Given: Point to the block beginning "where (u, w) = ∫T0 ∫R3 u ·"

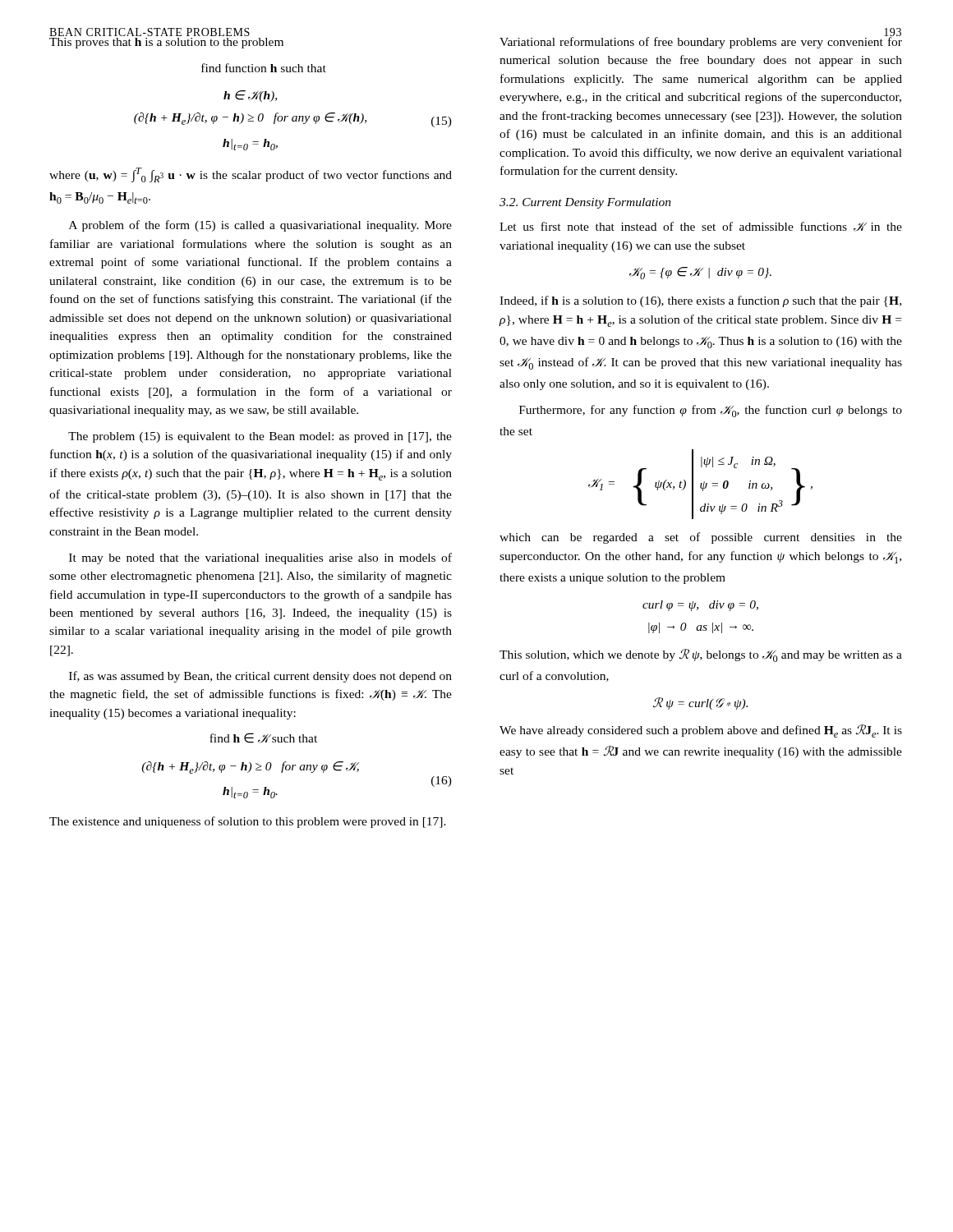Looking at the screenshot, I should click(x=251, y=443).
